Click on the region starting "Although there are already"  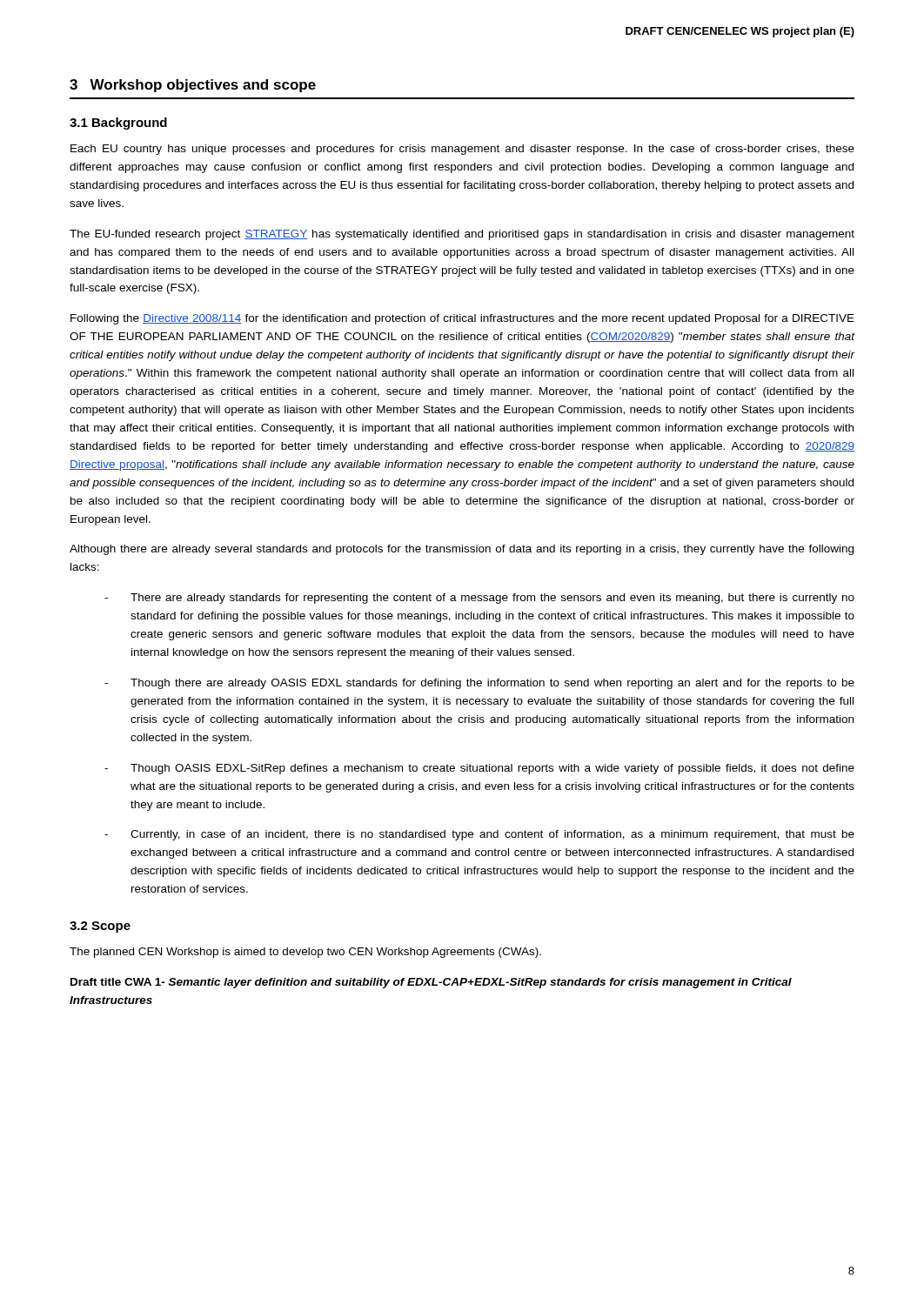462,558
